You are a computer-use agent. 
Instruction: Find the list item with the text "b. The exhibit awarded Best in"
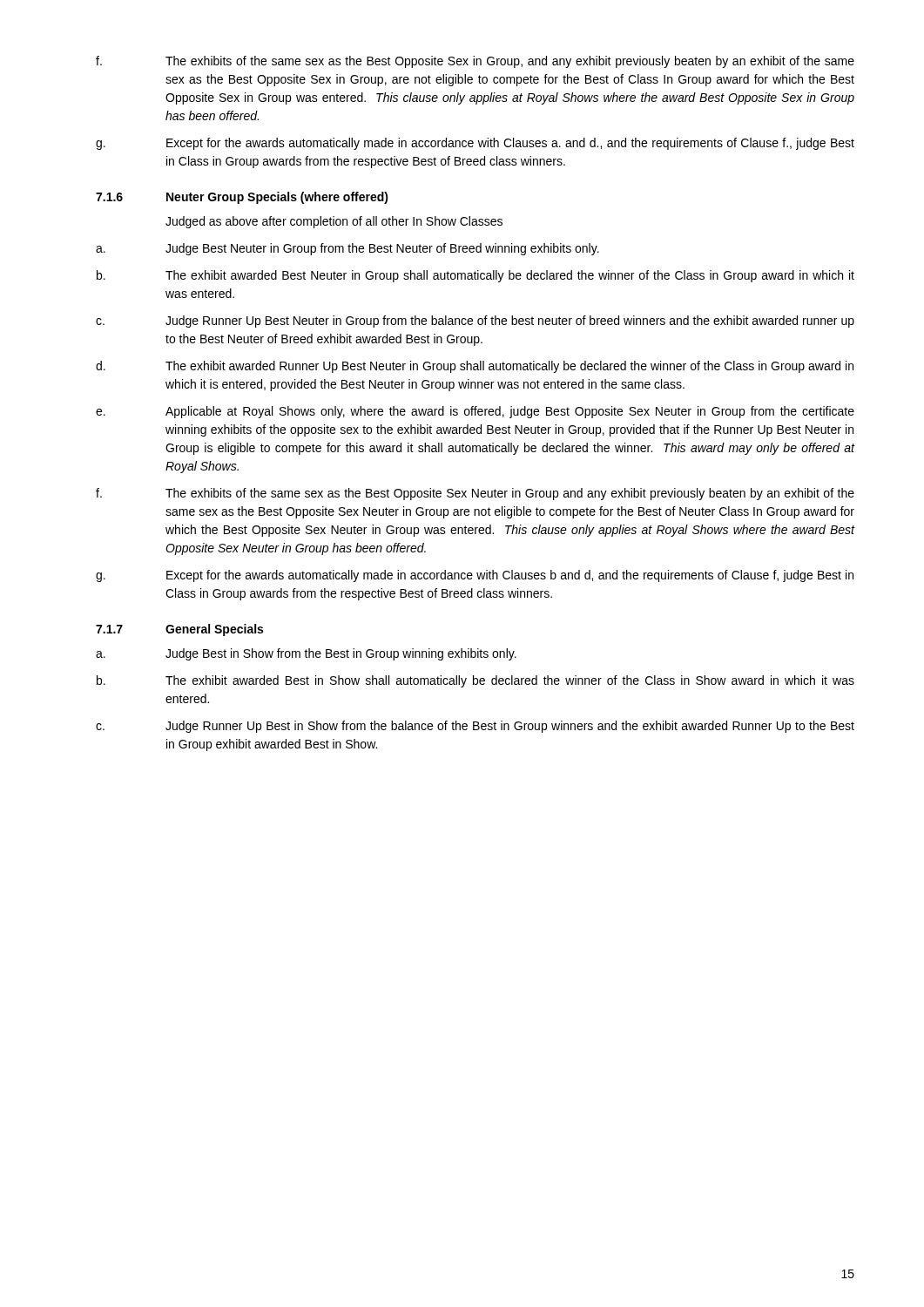point(475,690)
